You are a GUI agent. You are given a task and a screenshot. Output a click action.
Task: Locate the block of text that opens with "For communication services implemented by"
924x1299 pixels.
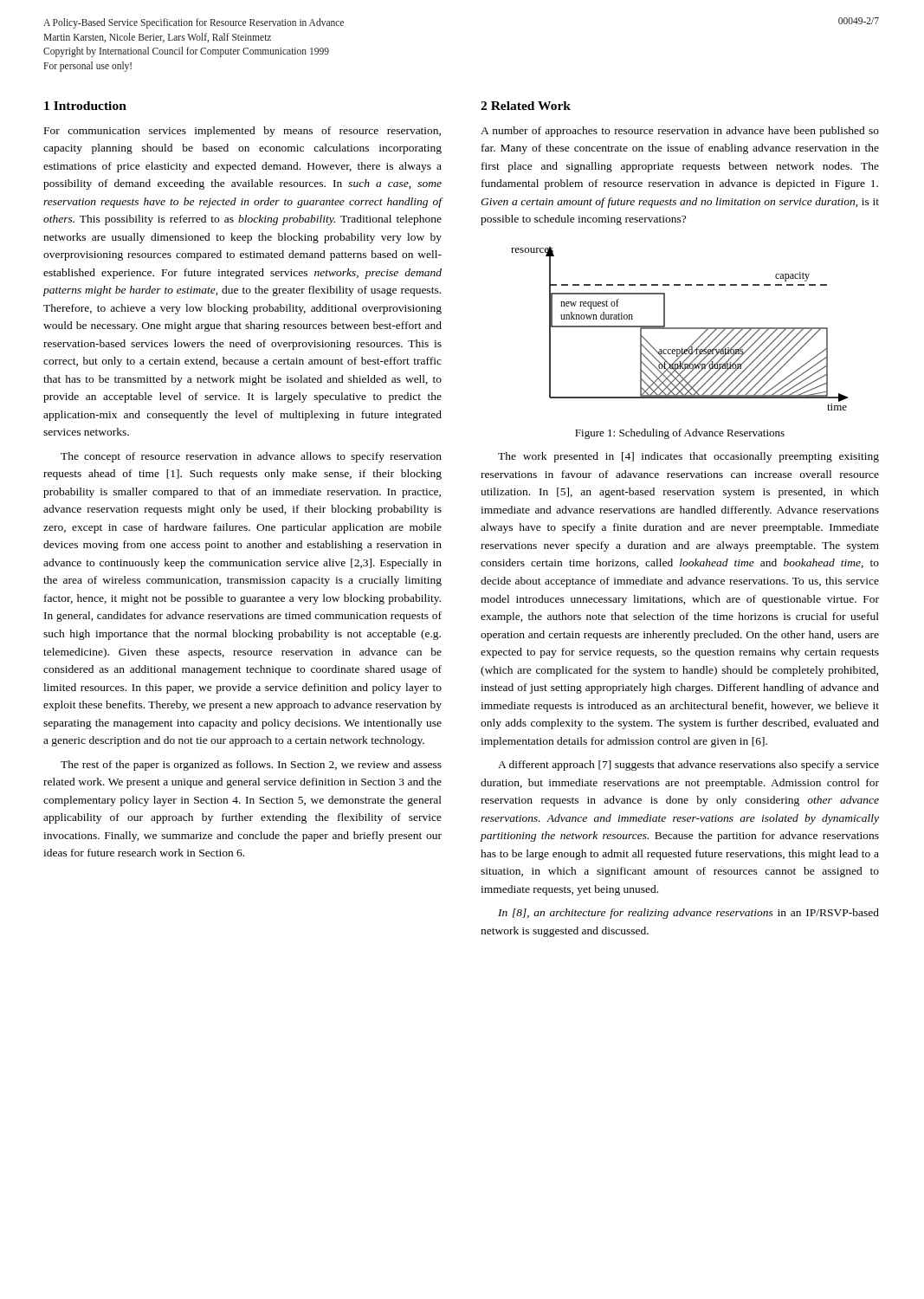[243, 492]
